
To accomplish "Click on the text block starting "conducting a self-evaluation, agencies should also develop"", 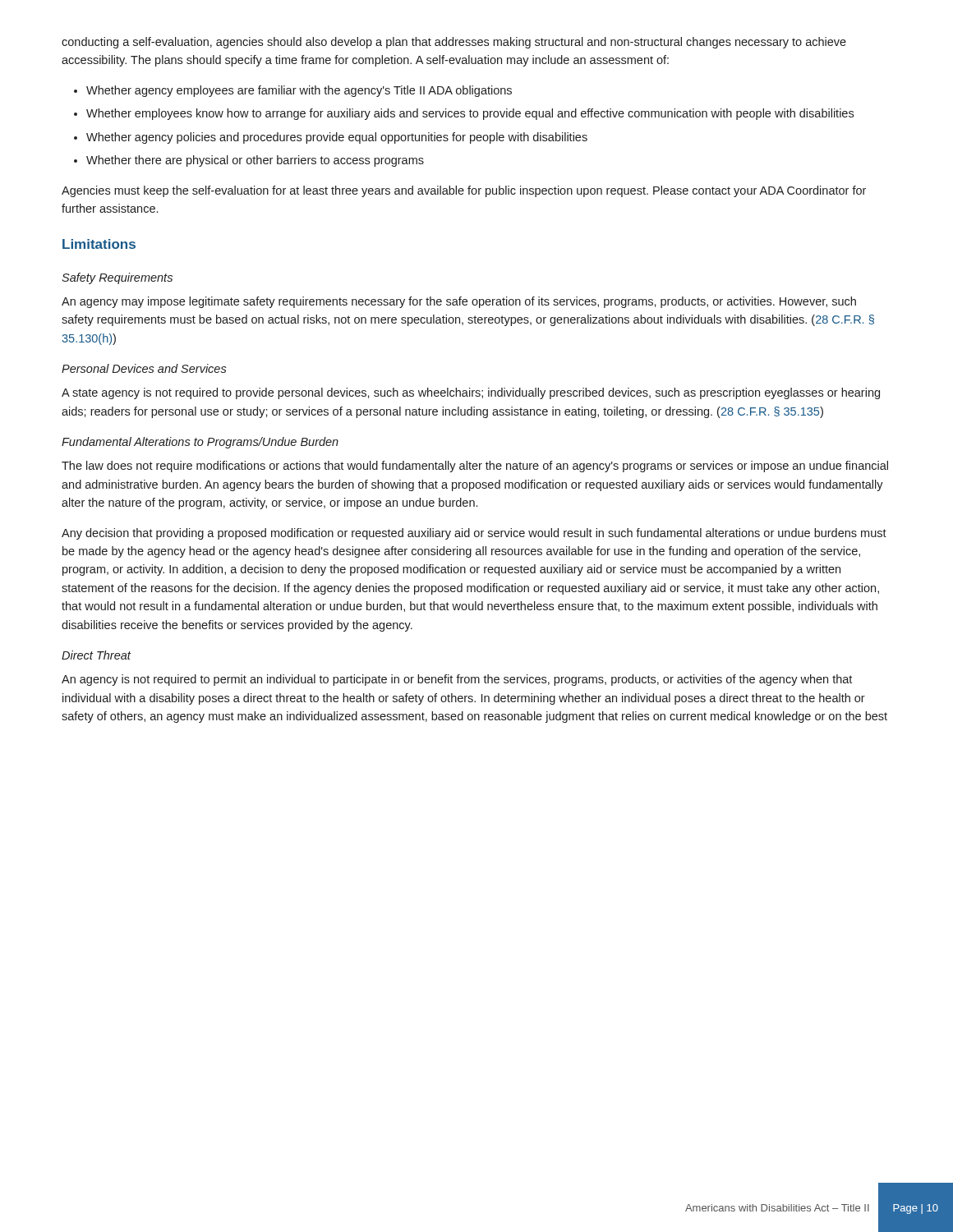I will [x=476, y=51].
